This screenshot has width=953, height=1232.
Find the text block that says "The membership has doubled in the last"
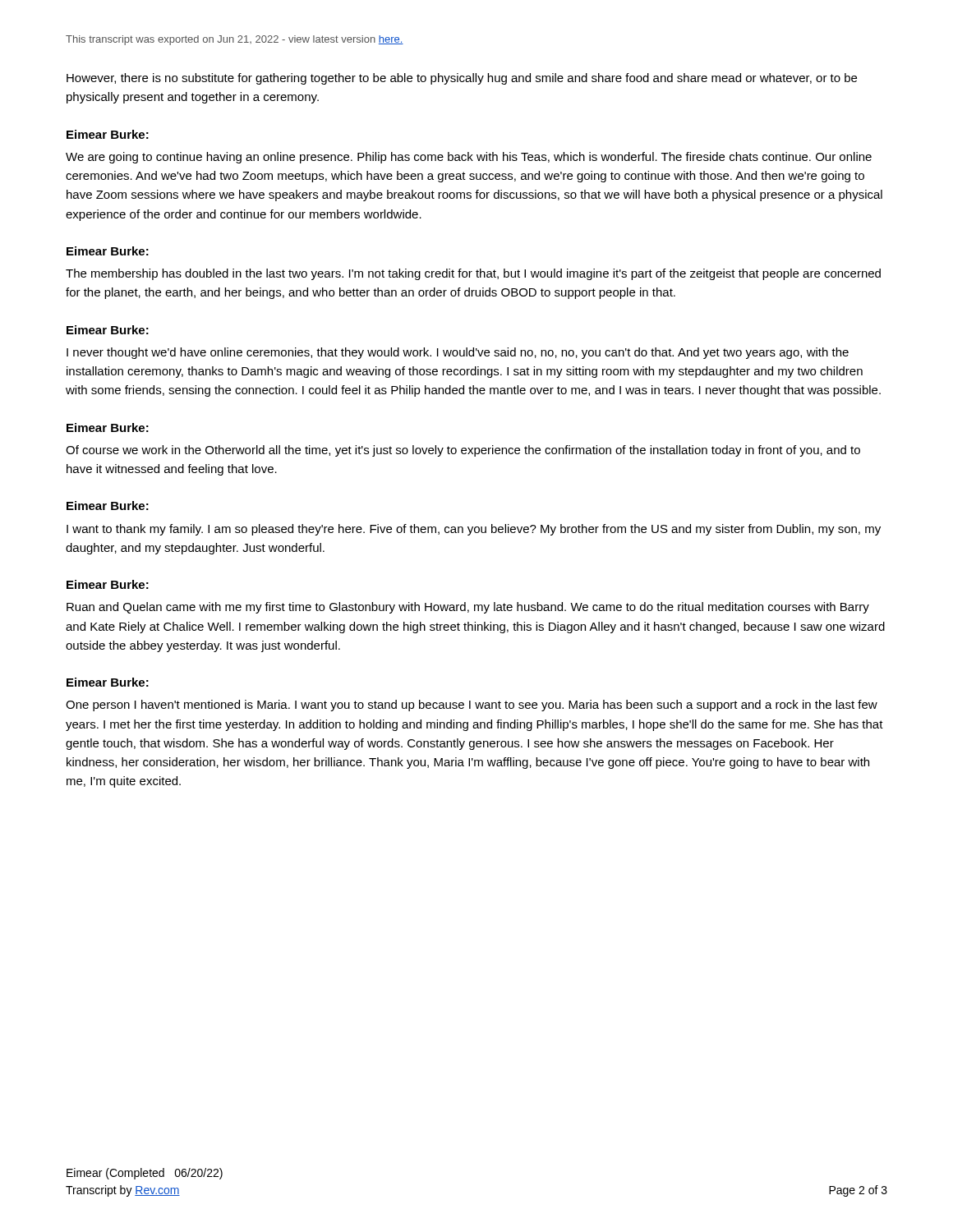[474, 283]
